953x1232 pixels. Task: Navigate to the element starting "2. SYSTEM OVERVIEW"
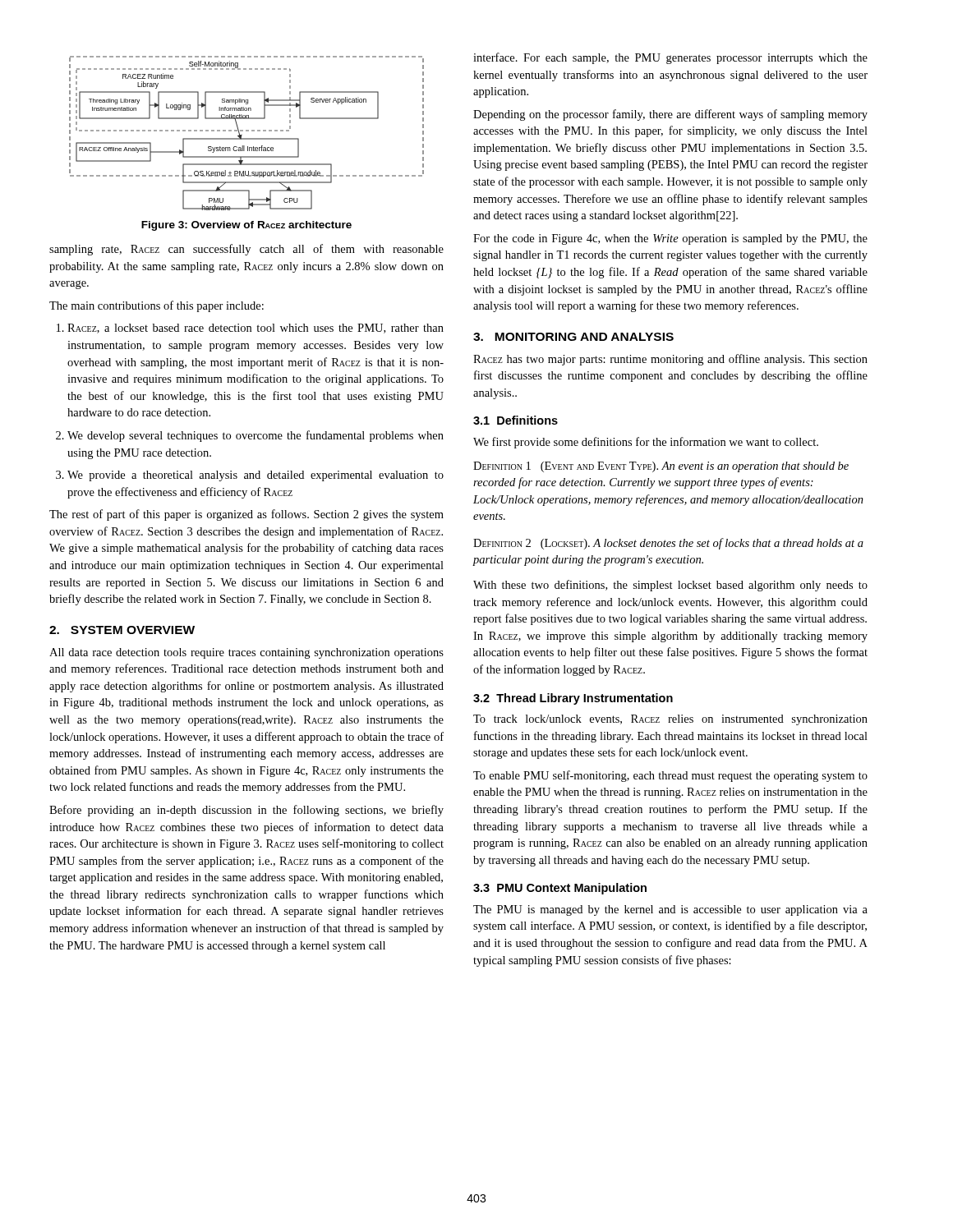(122, 629)
